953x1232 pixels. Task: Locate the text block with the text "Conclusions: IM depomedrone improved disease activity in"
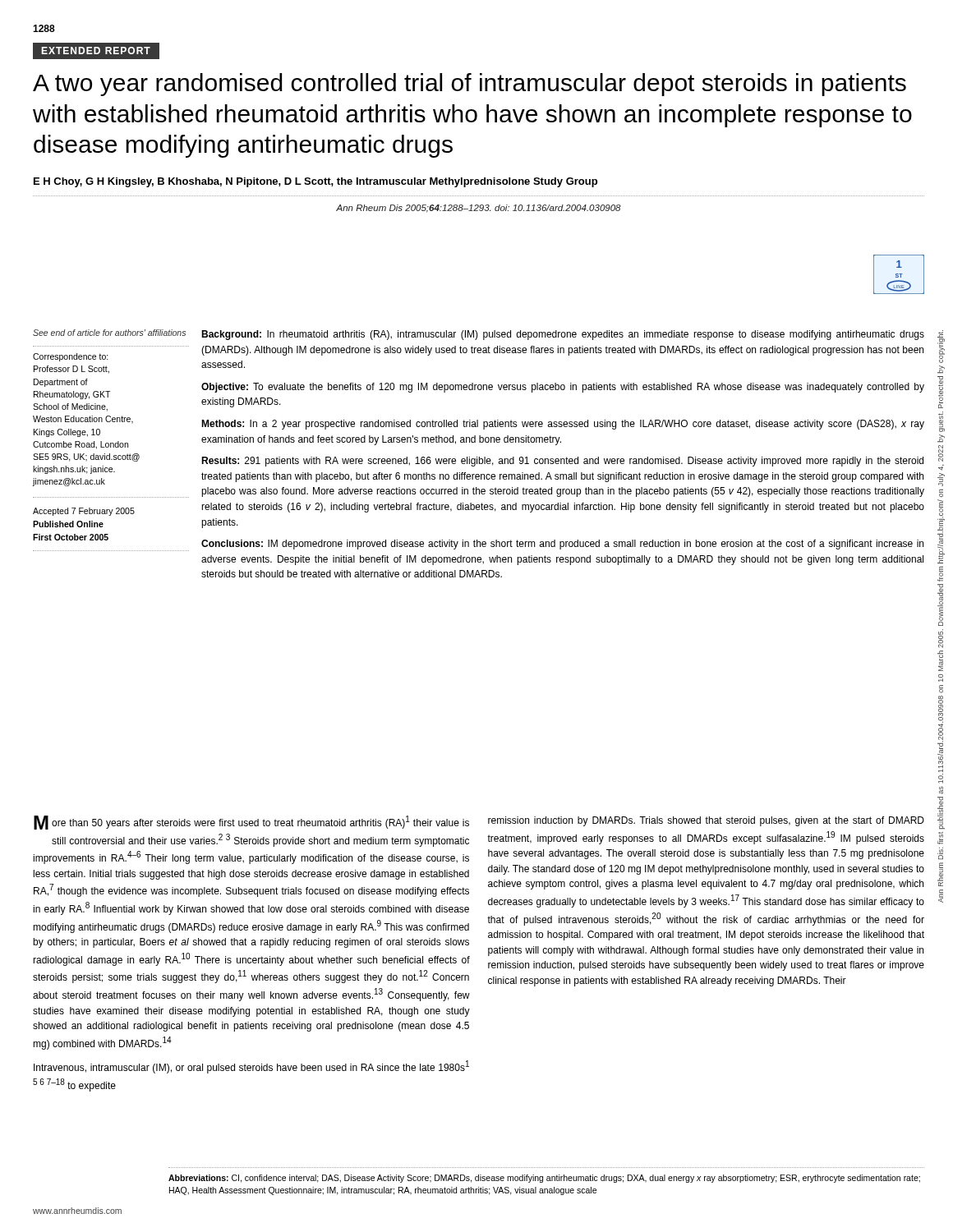pyautogui.click(x=563, y=559)
